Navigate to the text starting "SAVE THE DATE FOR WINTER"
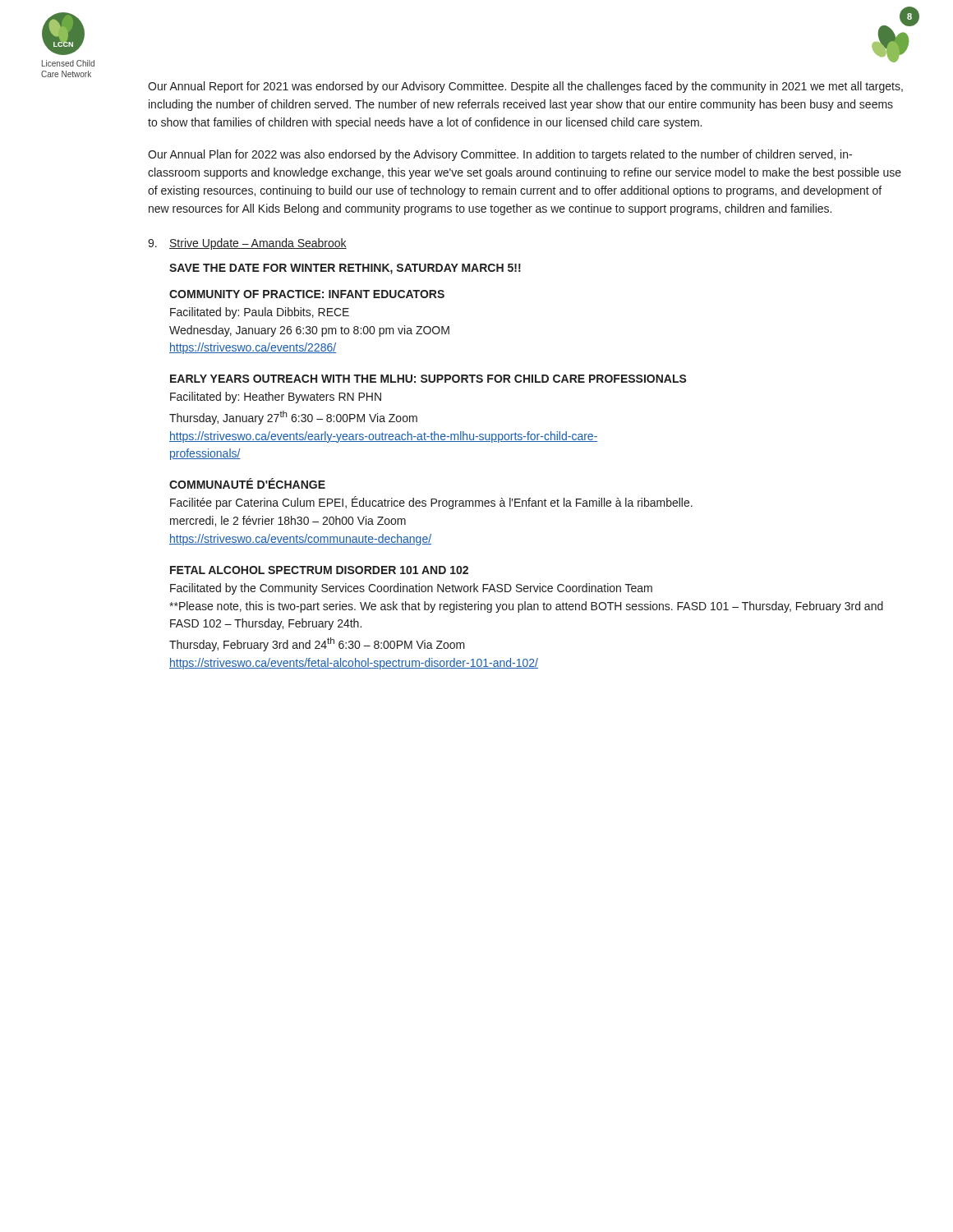Viewport: 953px width, 1232px height. point(345,268)
